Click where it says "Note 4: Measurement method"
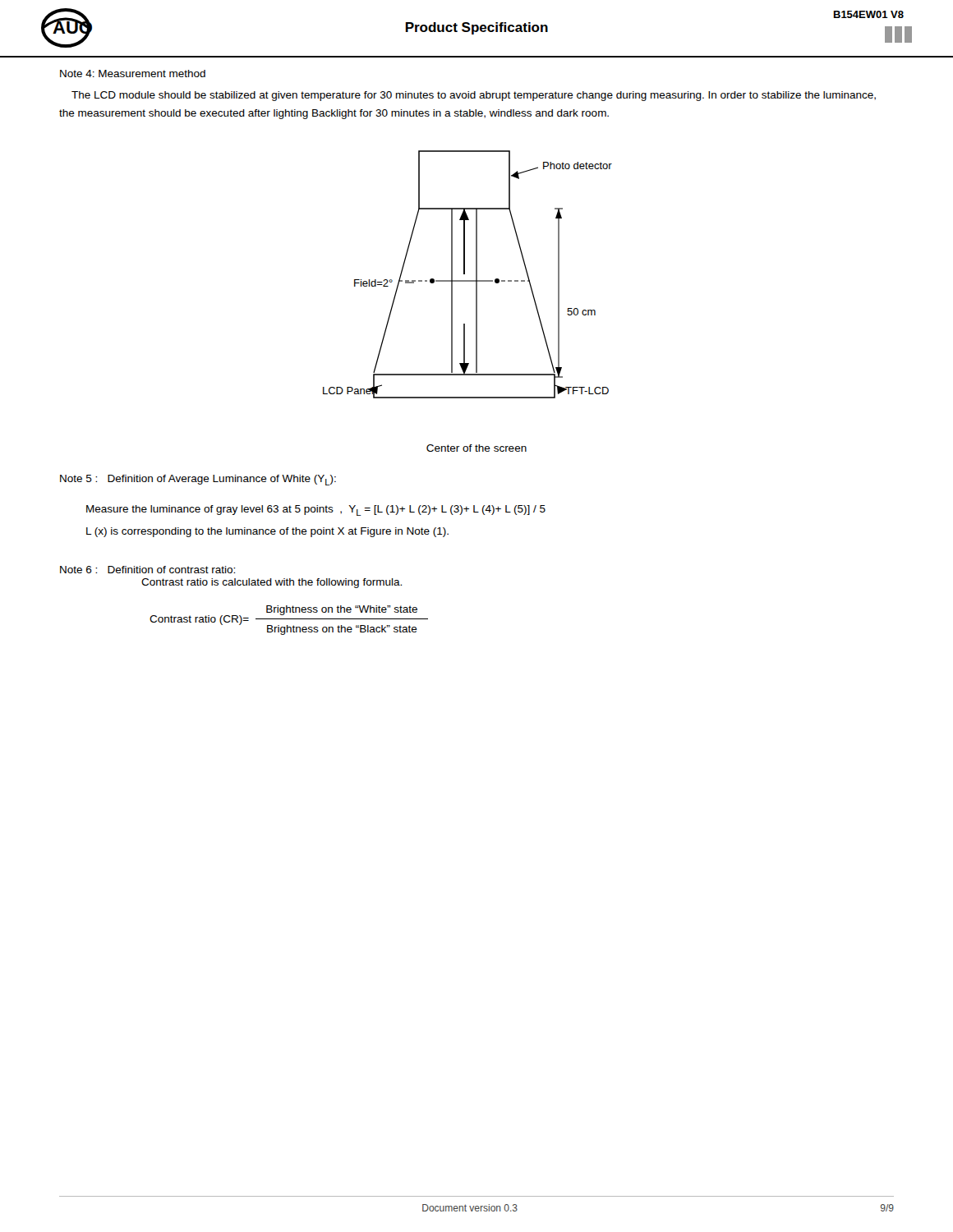Viewport: 953px width, 1232px height. (133, 74)
